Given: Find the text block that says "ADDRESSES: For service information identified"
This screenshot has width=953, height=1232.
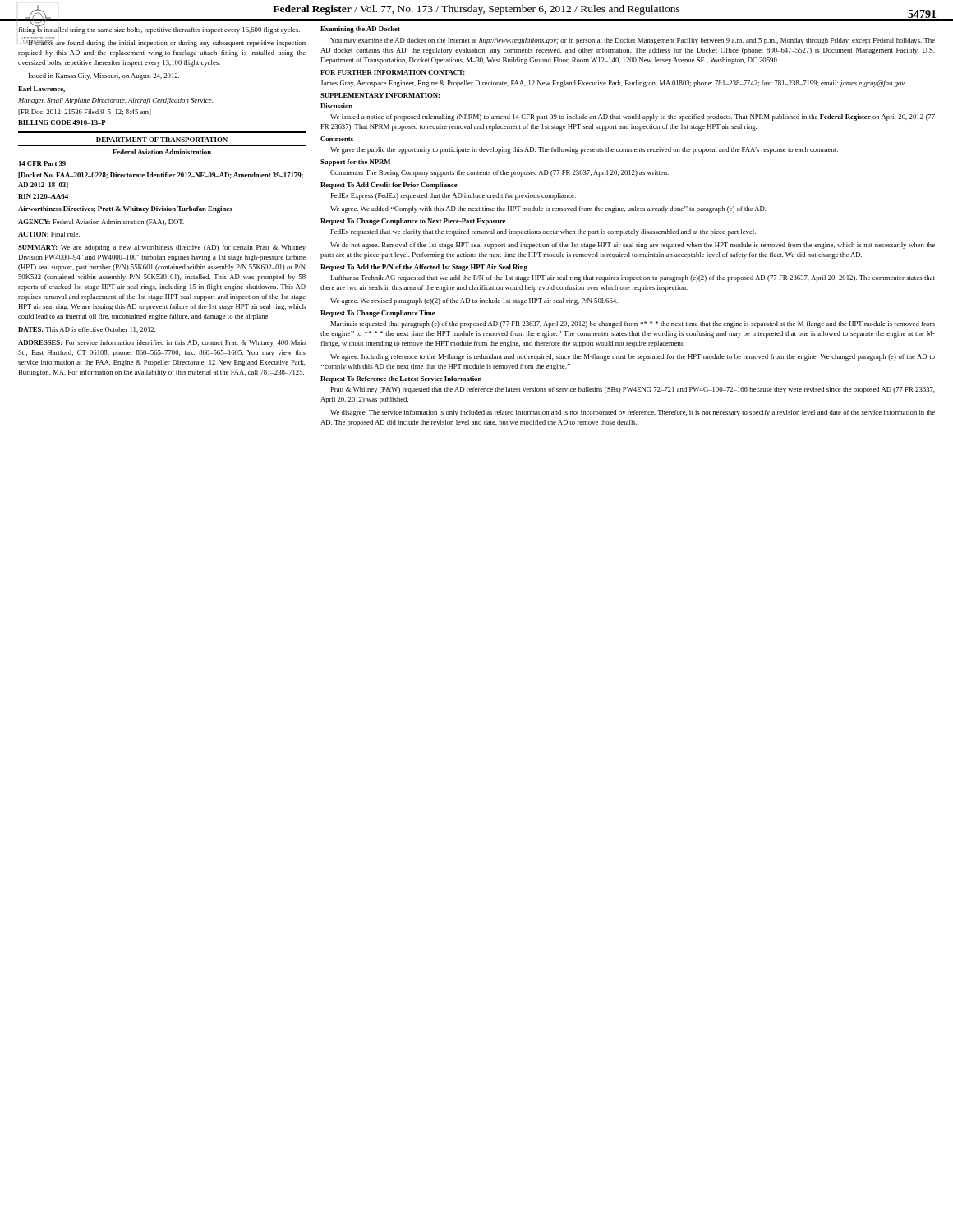Looking at the screenshot, I should [162, 357].
